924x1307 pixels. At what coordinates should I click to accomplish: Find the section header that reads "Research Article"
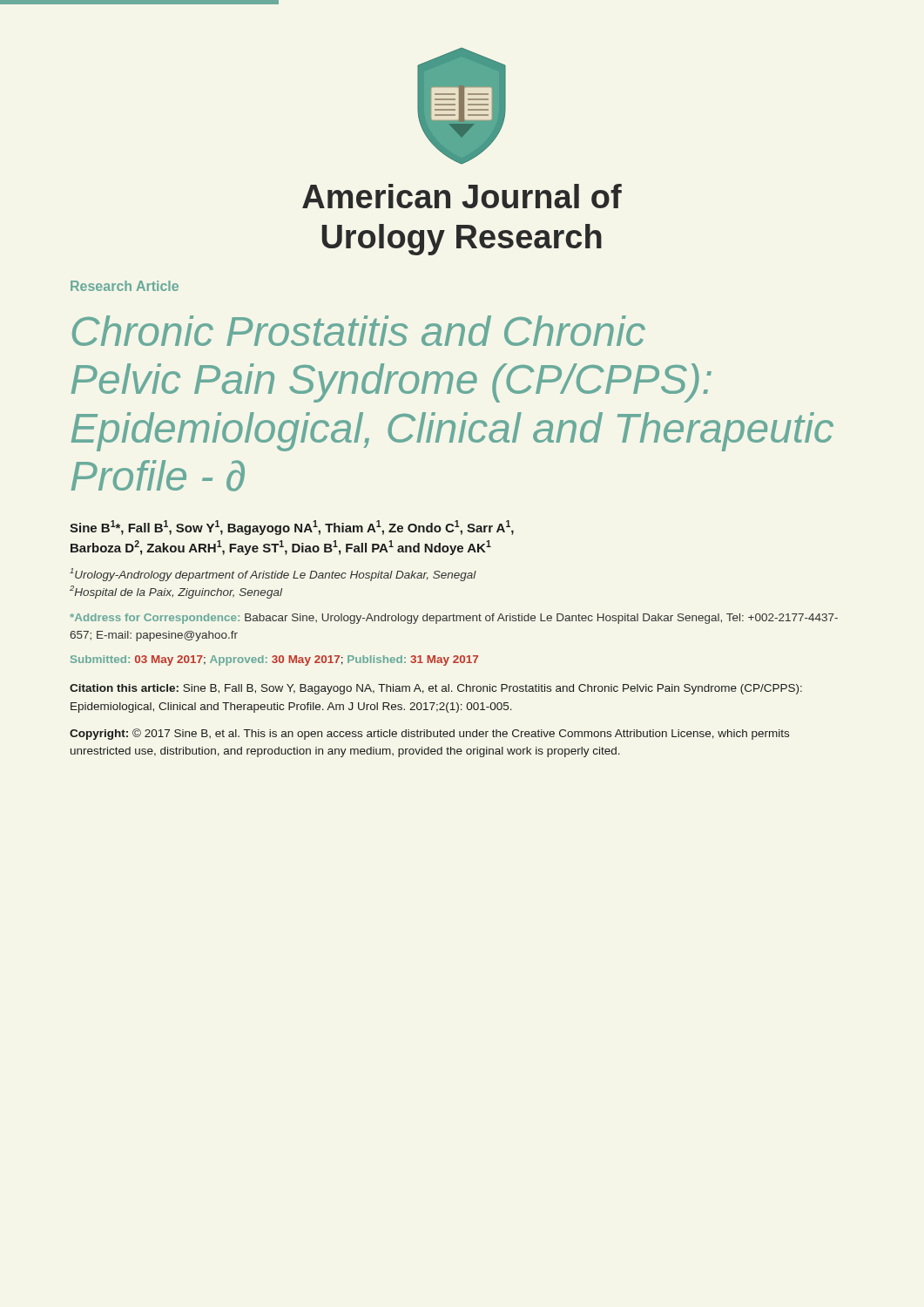point(124,286)
